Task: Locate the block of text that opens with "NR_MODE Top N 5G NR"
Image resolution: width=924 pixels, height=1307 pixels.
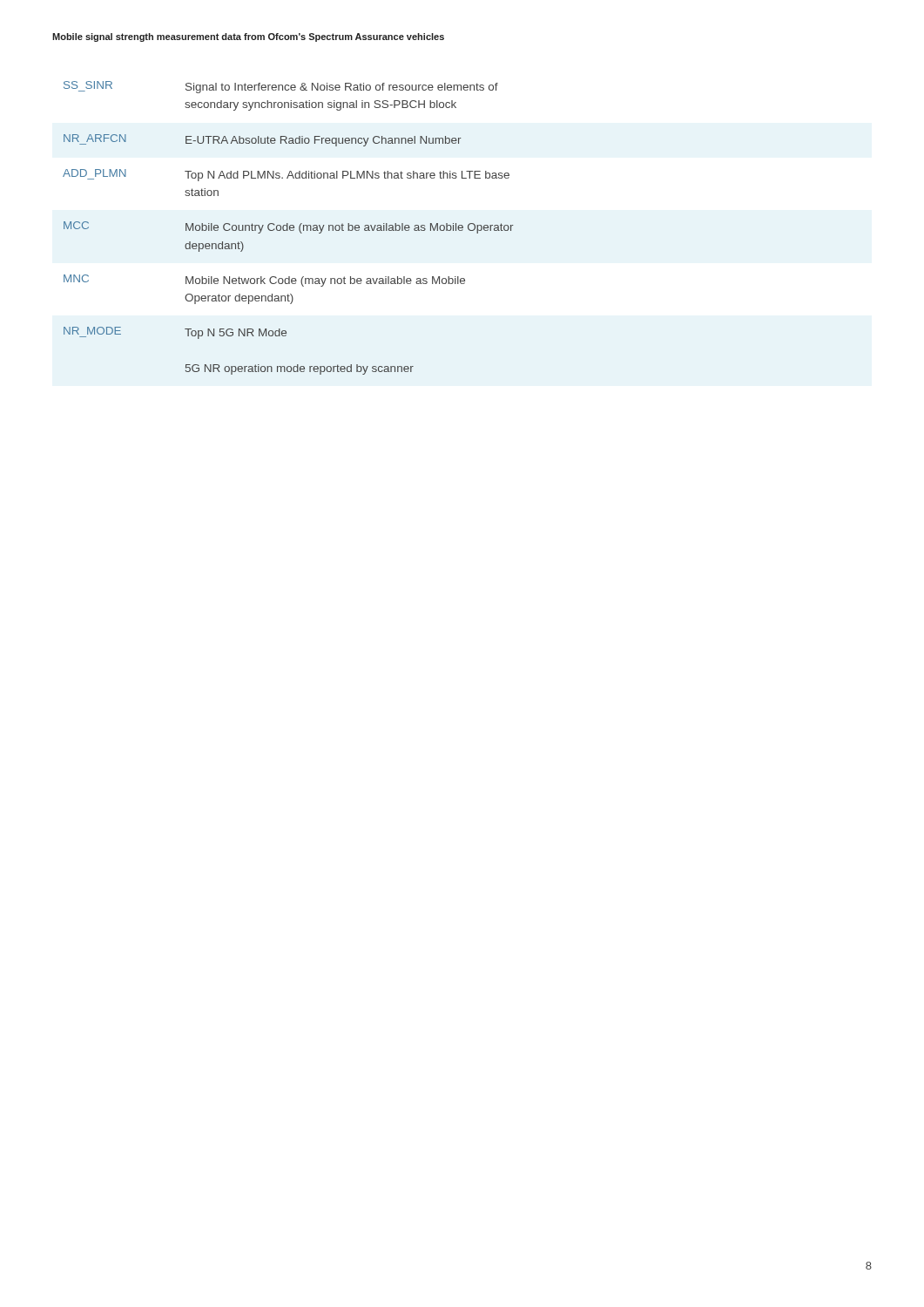Action: (x=91, y=333)
